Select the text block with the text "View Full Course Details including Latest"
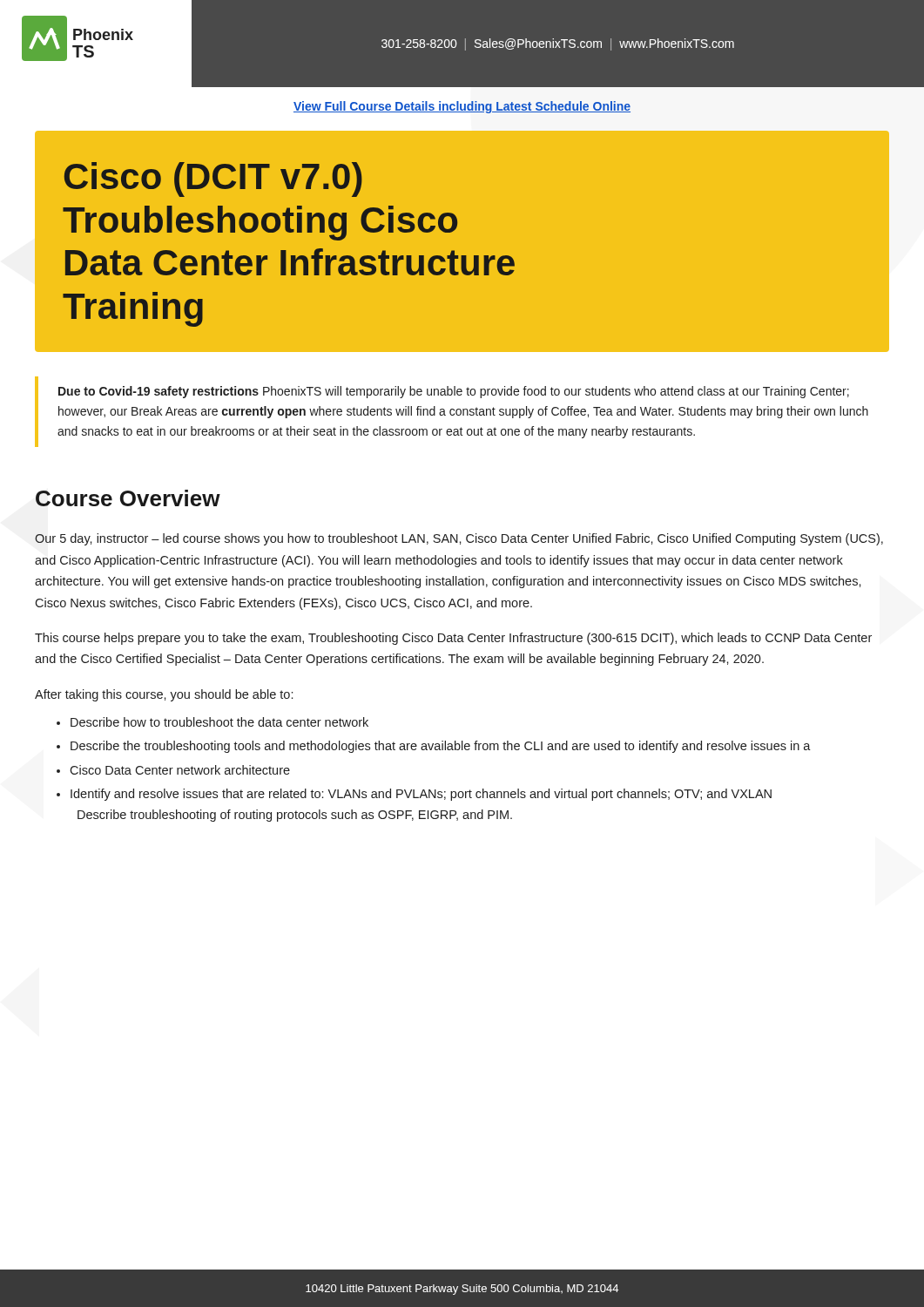This screenshot has height=1307, width=924. [462, 106]
